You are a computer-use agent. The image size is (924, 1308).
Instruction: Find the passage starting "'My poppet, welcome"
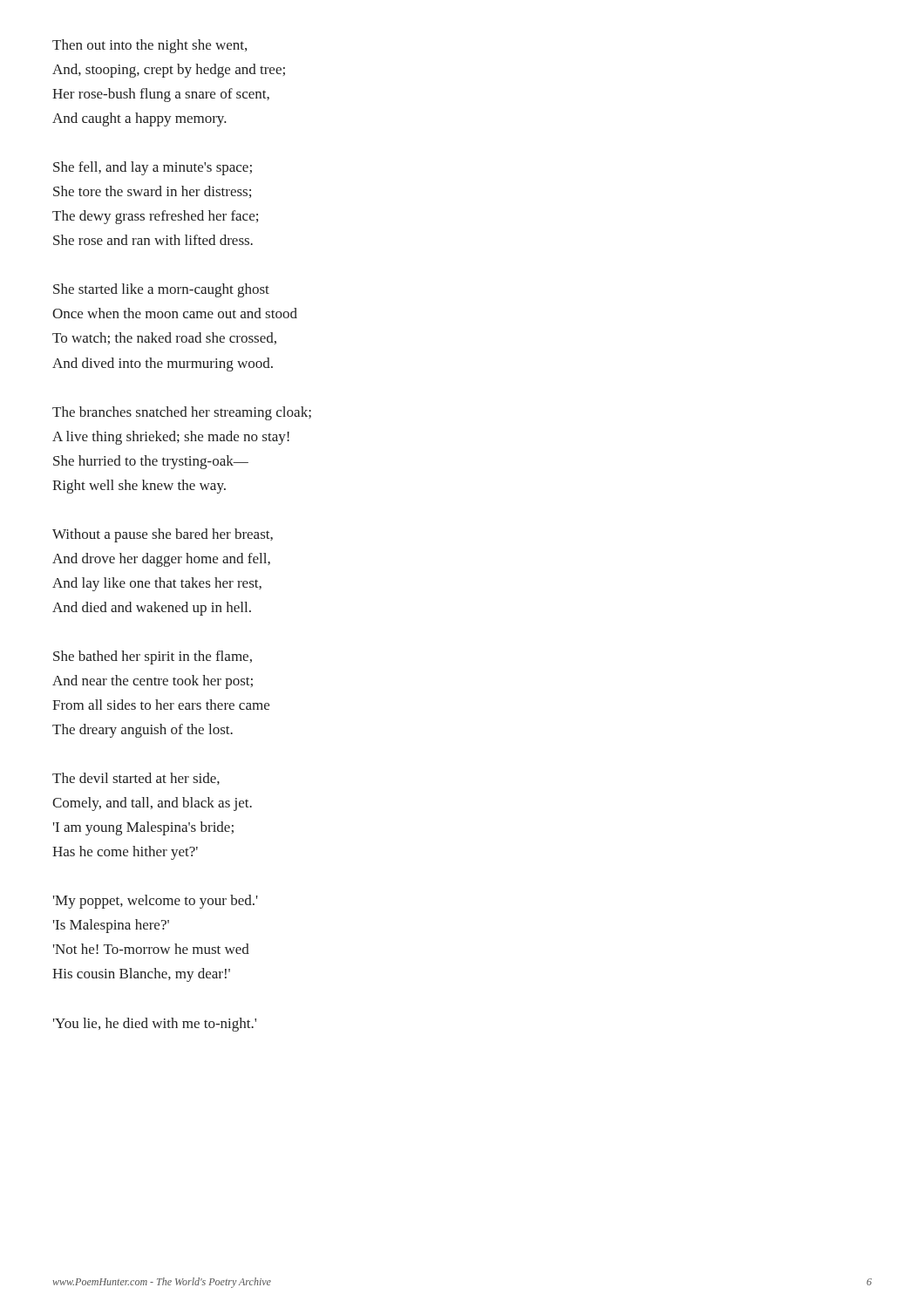[156, 902]
